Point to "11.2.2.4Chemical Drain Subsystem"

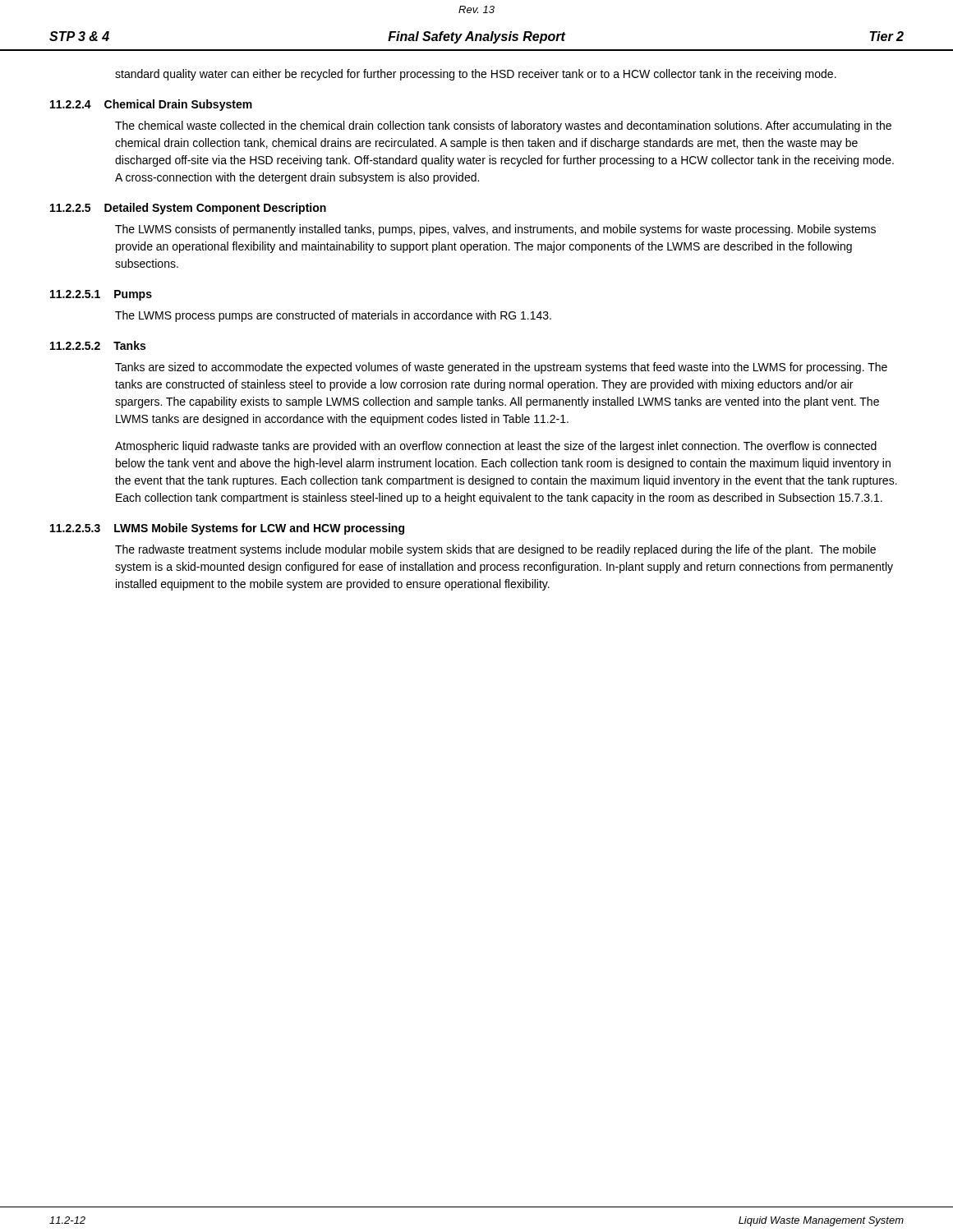151,104
